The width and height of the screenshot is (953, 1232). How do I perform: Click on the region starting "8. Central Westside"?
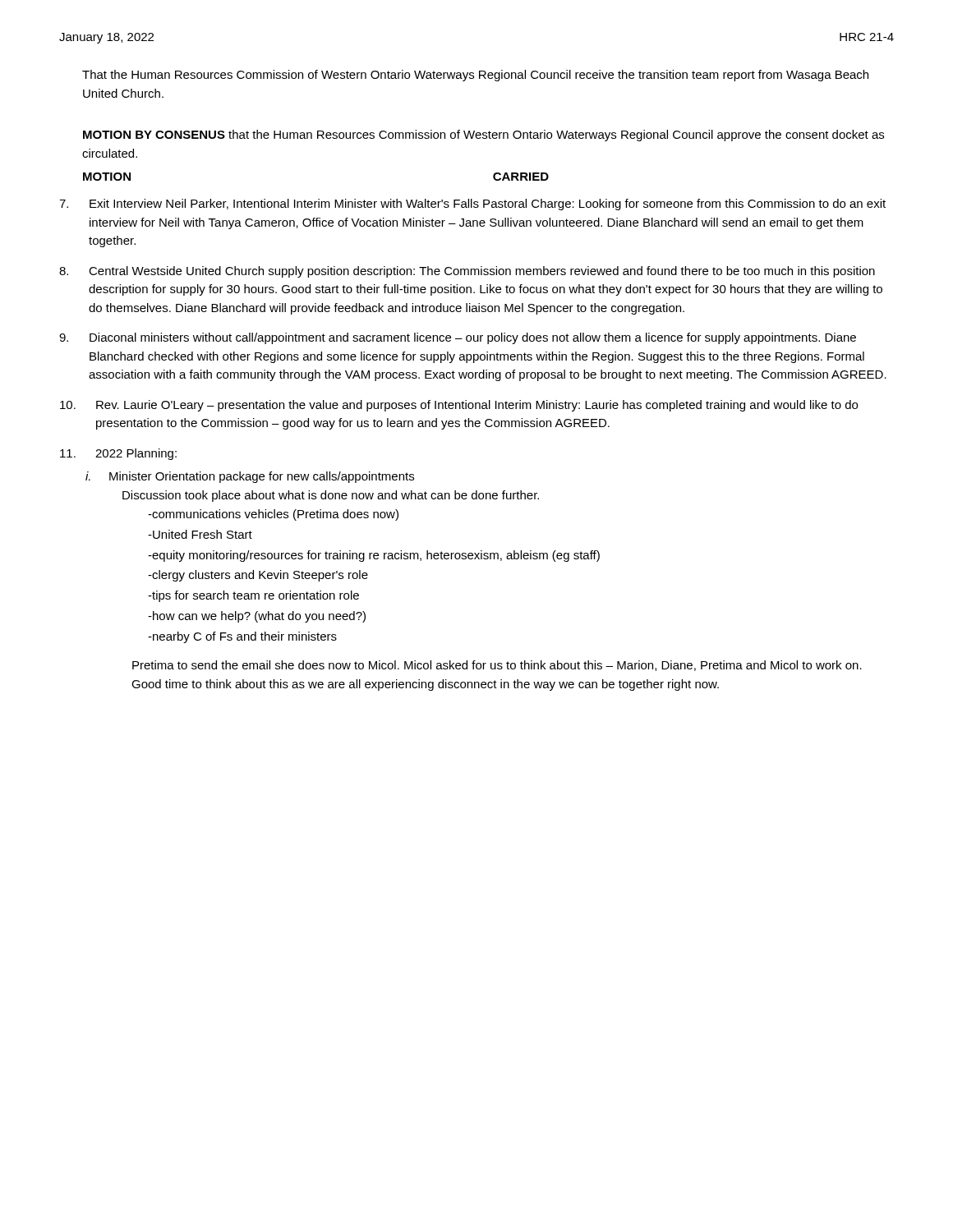476,289
